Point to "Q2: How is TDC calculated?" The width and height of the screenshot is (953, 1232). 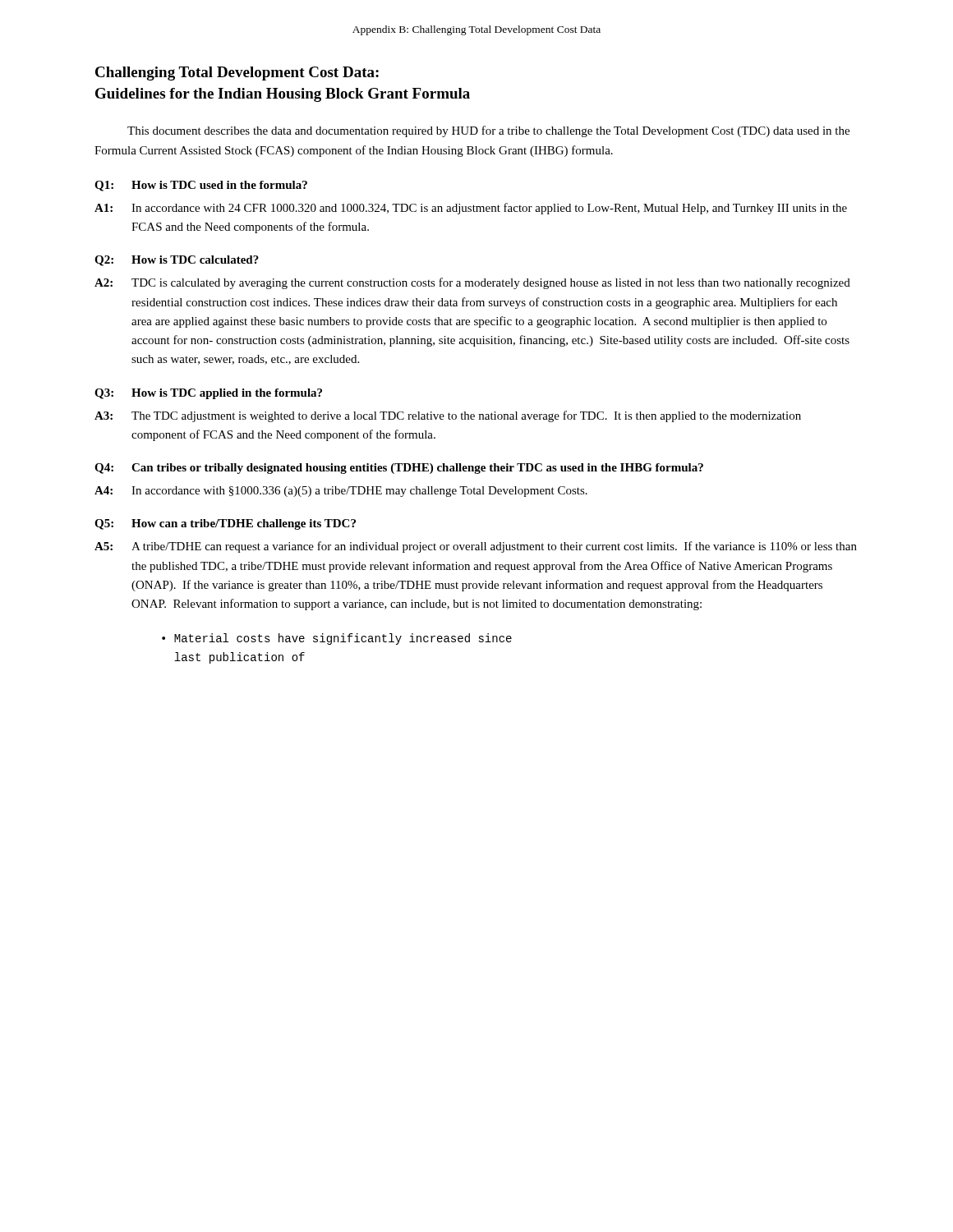pyautogui.click(x=177, y=260)
